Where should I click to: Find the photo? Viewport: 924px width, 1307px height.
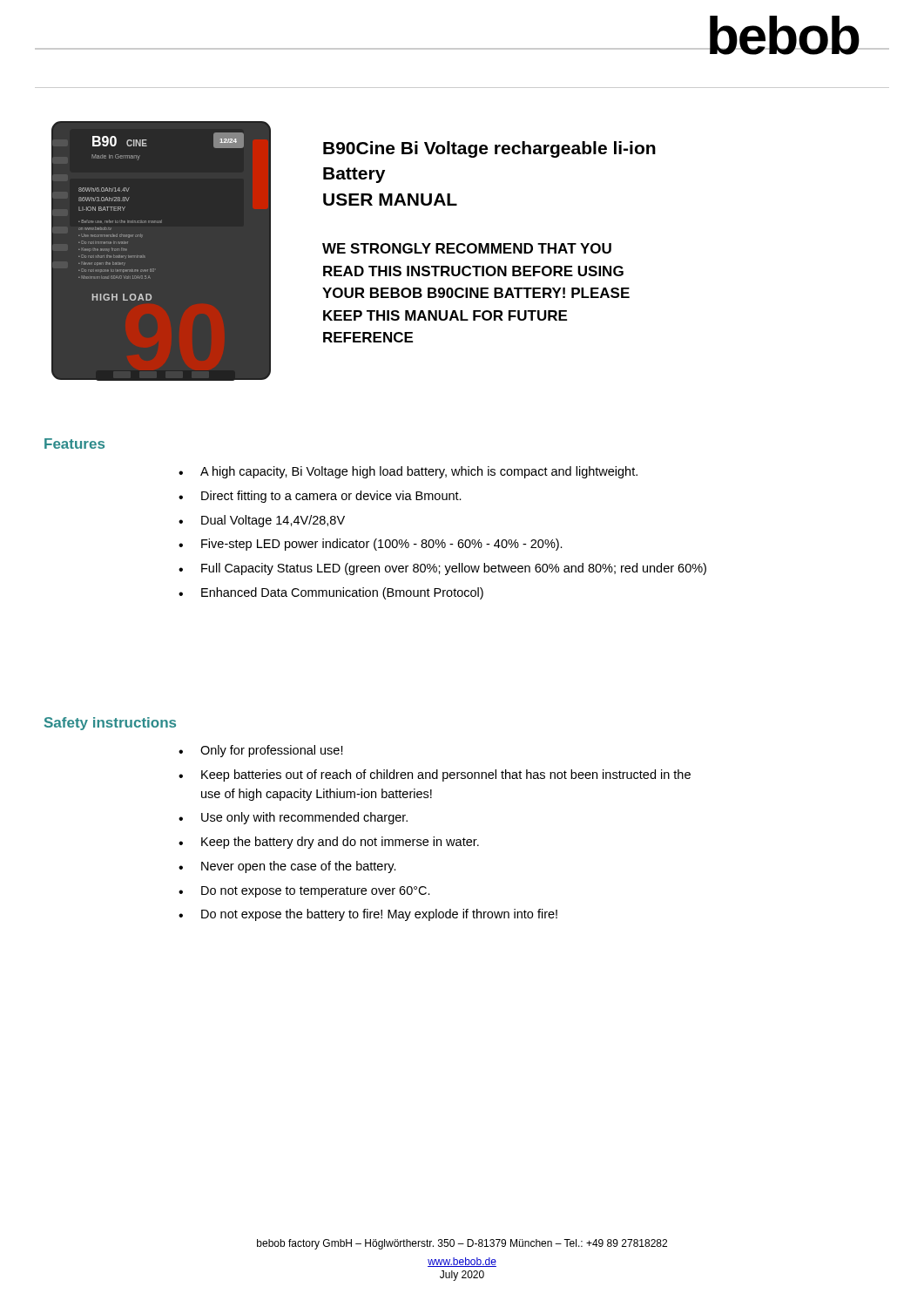[170, 253]
